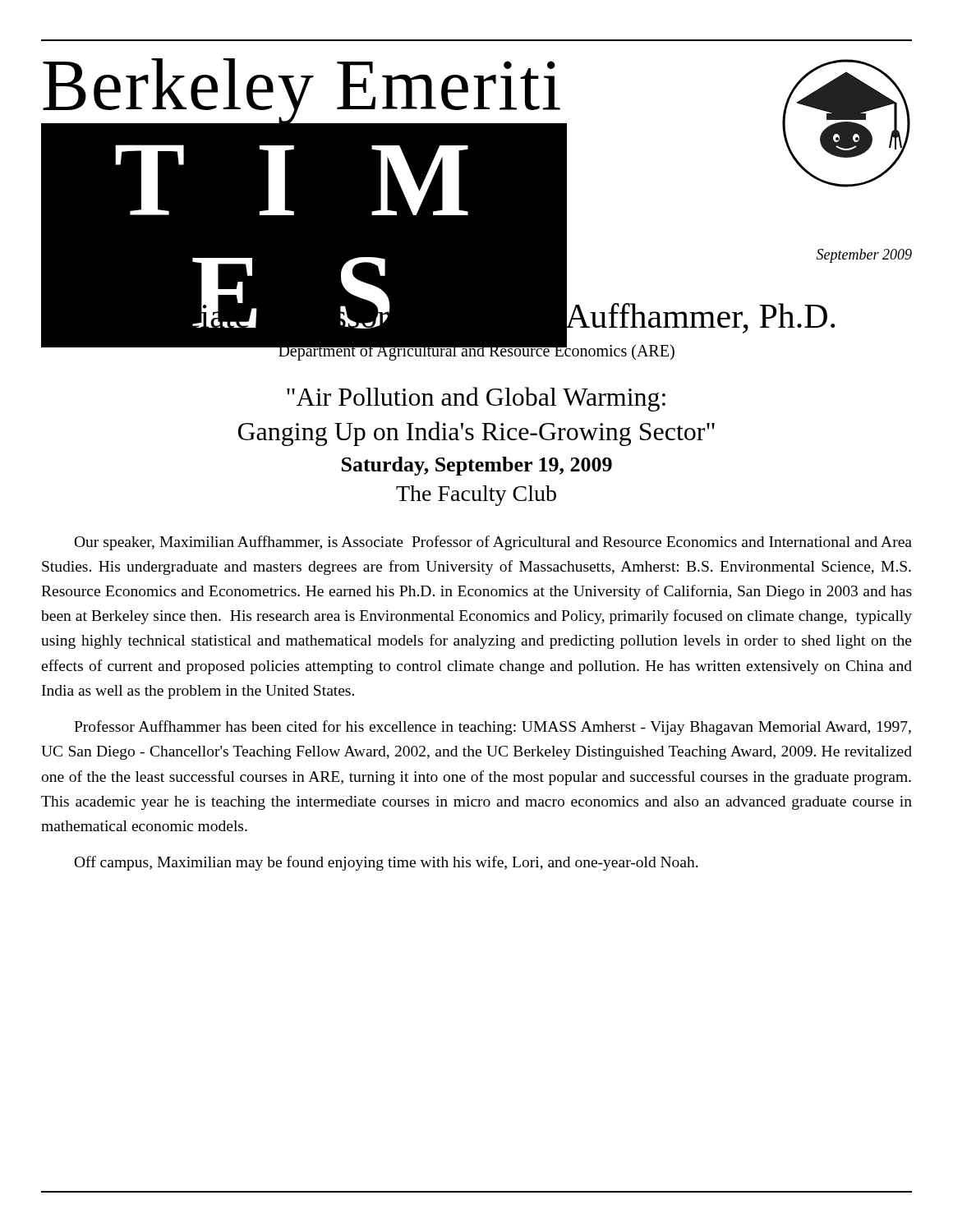Locate the block starting "Our speaker, Maximilian"
953x1232 pixels.
[476, 616]
